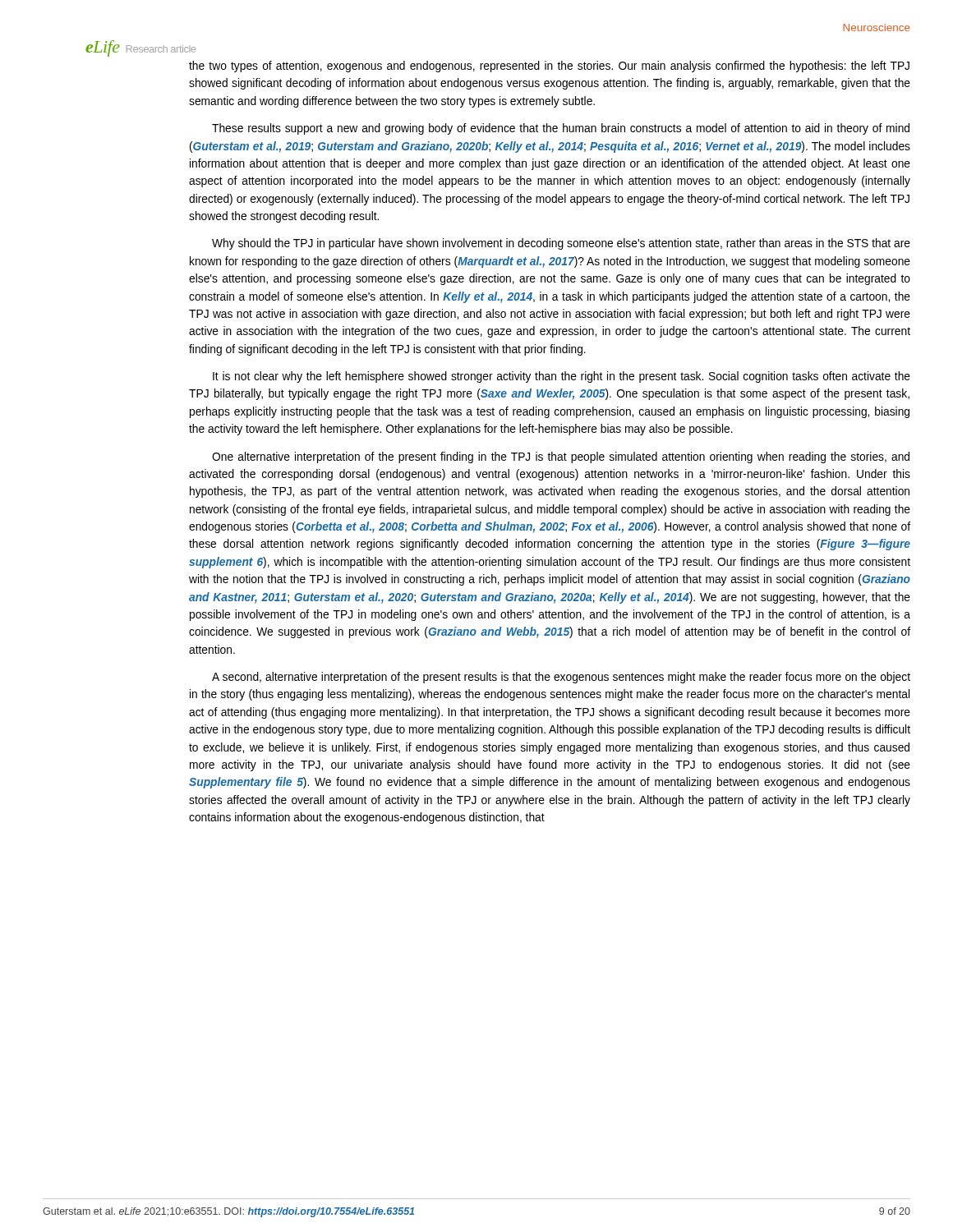
Task: Find the element starting "Why should the TPJ in particular have shown"
Action: pyautogui.click(x=550, y=297)
